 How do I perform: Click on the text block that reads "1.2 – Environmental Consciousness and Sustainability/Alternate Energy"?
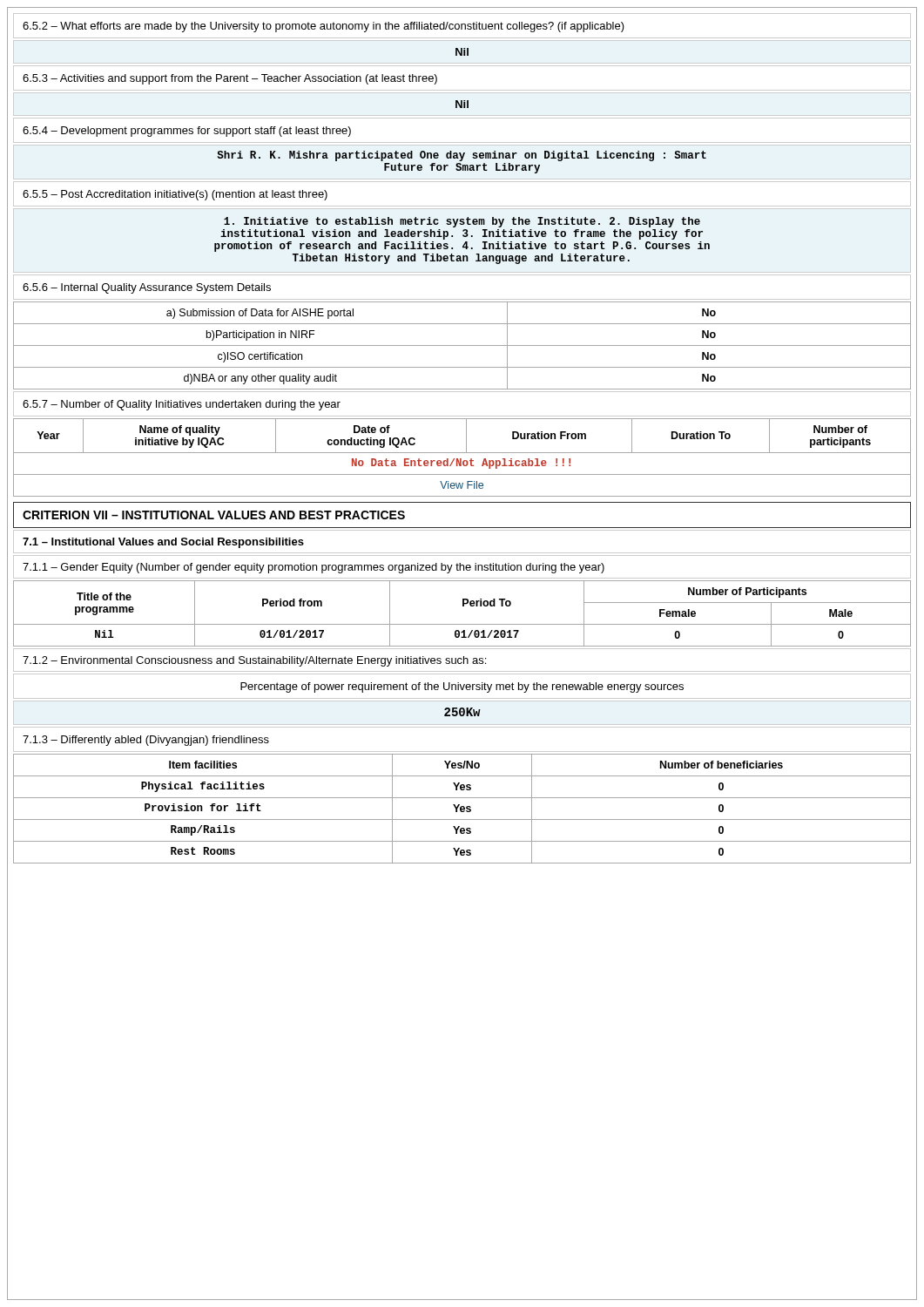pyautogui.click(x=255, y=660)
